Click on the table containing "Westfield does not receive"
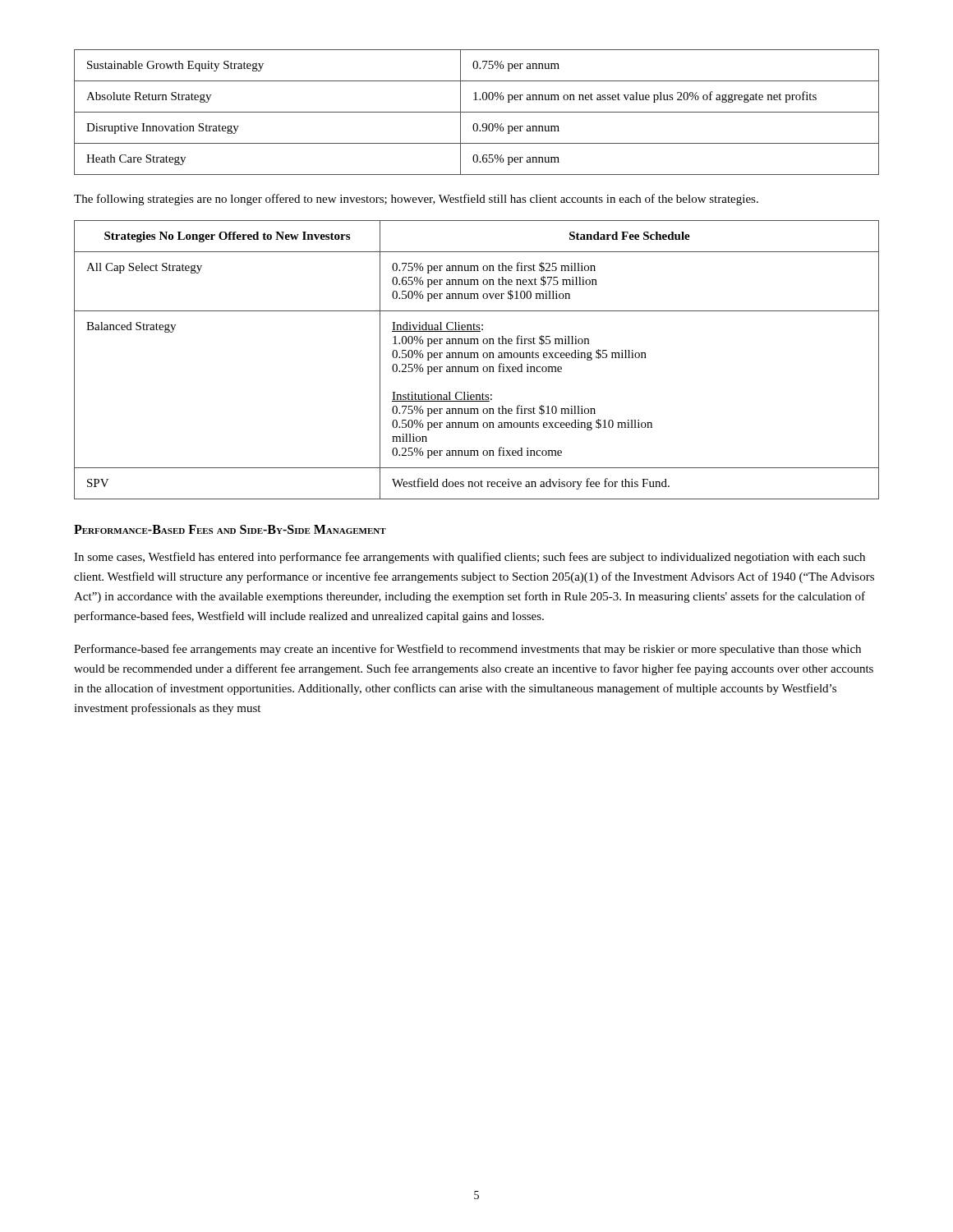 point(476,360)
